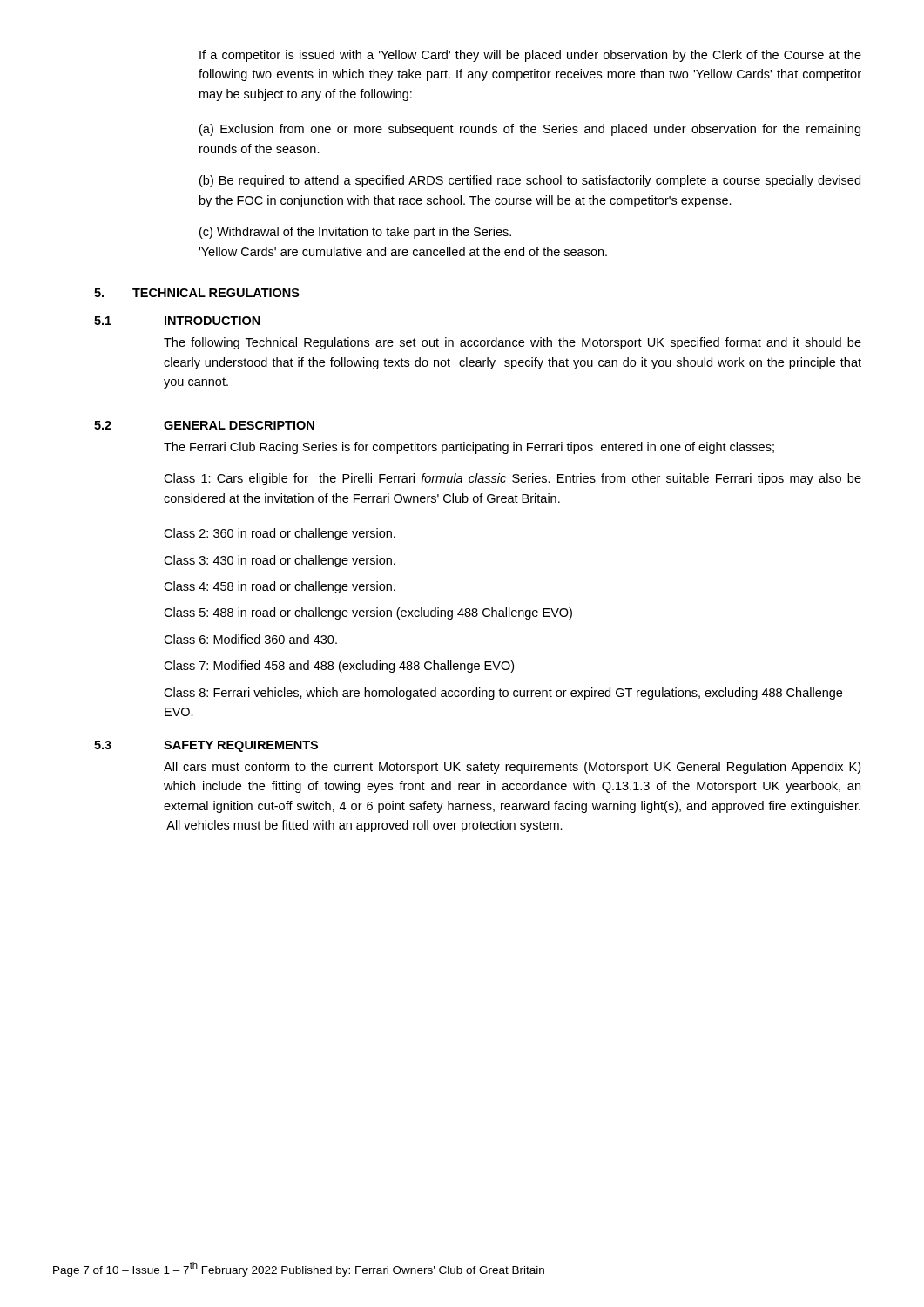Find the text starting "The following Technical Regulations are set out in"
924x1307 pixels.
(512, 362)
